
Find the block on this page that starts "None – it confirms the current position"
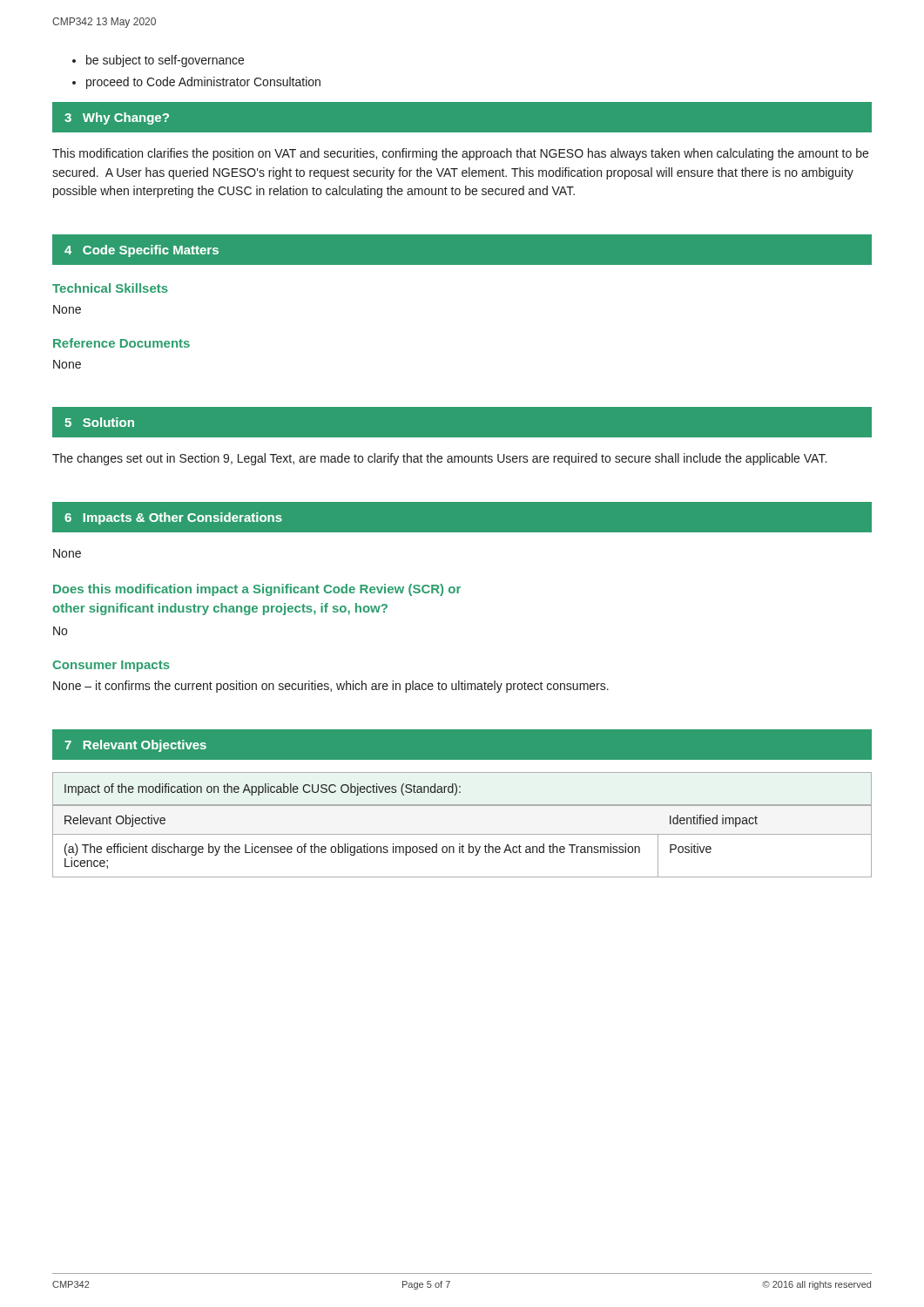[x=331, y=686]
